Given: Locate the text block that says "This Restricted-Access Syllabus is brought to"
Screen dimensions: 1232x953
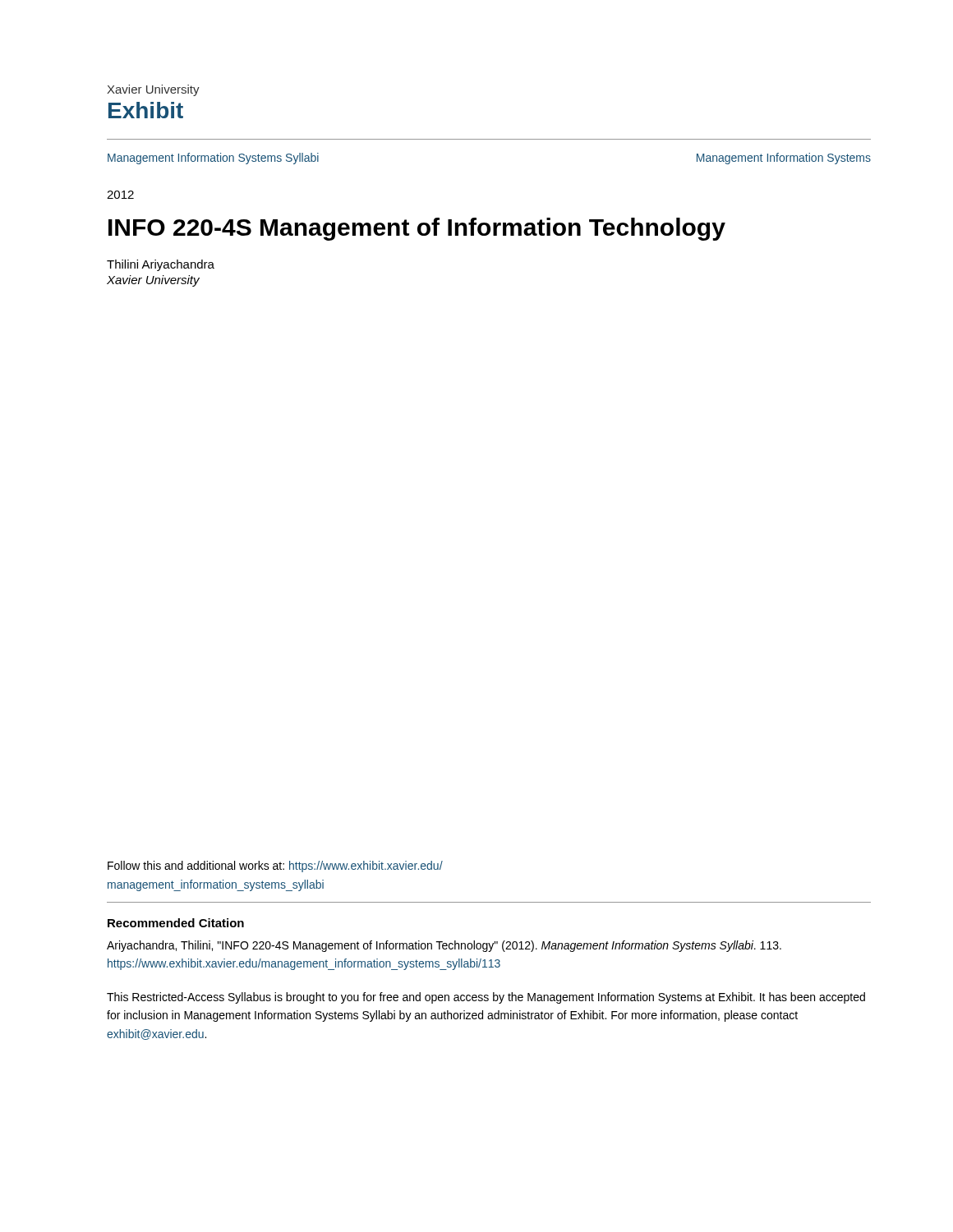Looking at the screenshot, I should [486, 1015].
